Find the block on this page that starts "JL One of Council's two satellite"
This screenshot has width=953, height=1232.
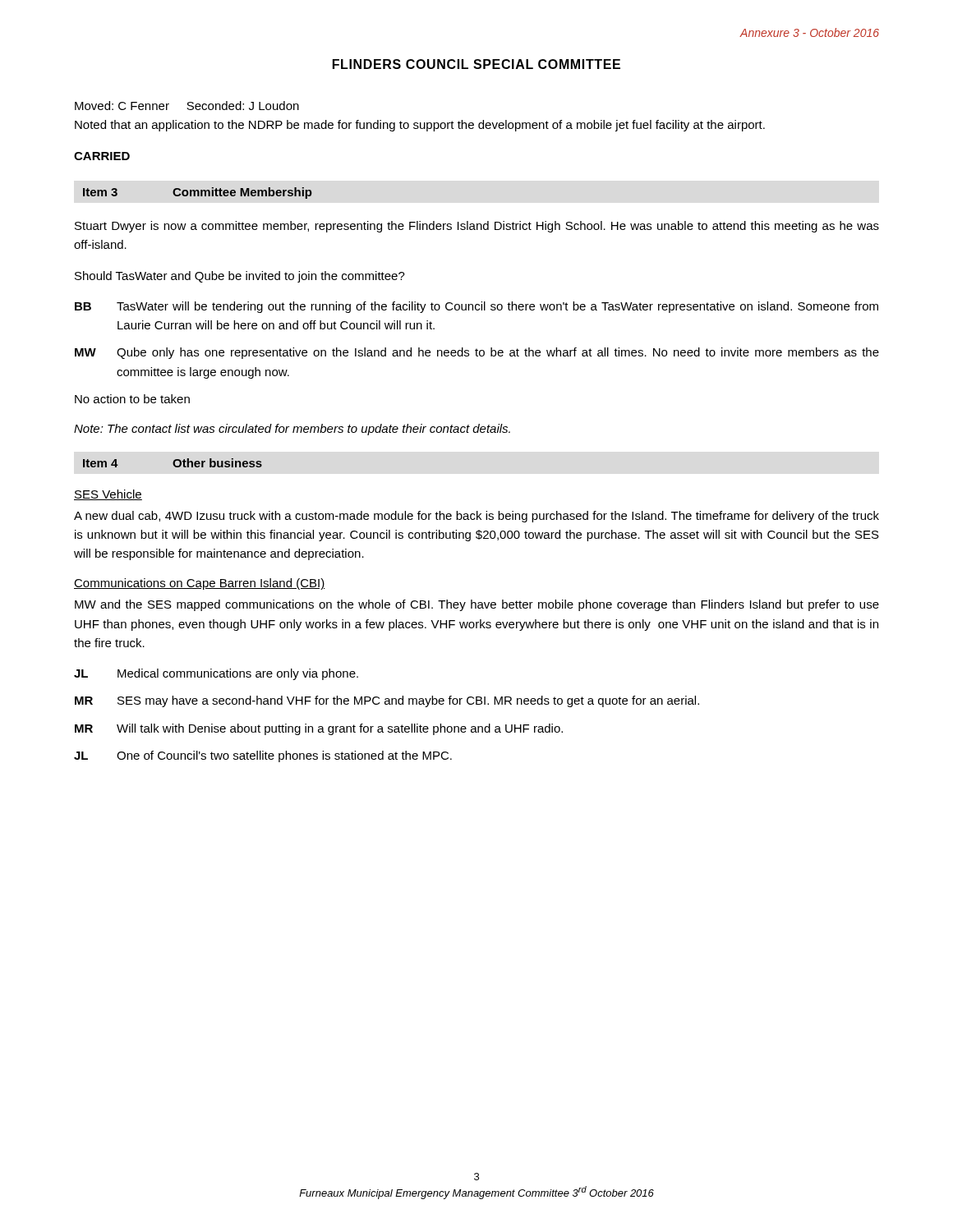[x=263, y=756]
